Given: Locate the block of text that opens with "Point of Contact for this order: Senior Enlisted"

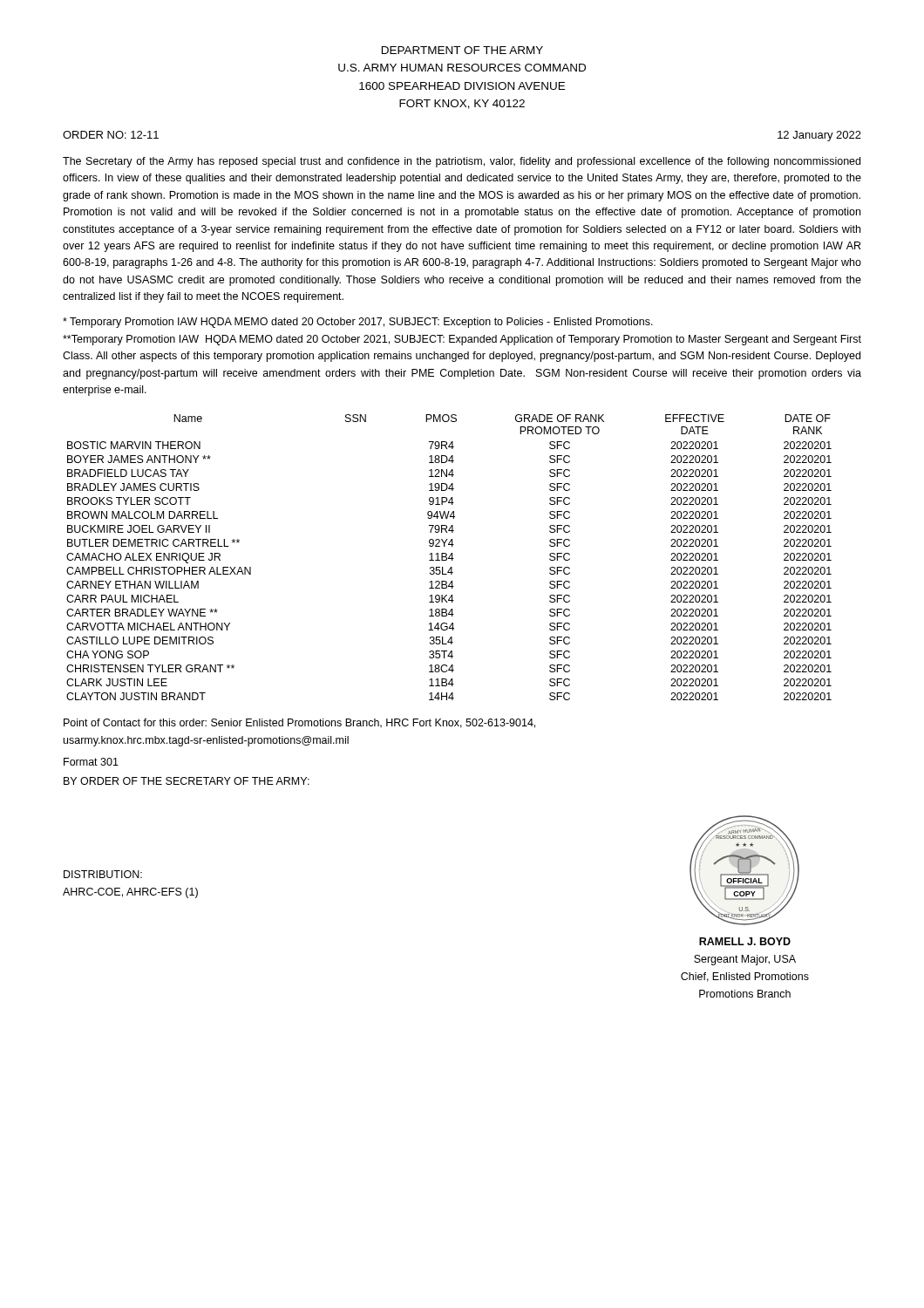Looking at the screenshot, I should pyautogui.click(x=300, y=732).
